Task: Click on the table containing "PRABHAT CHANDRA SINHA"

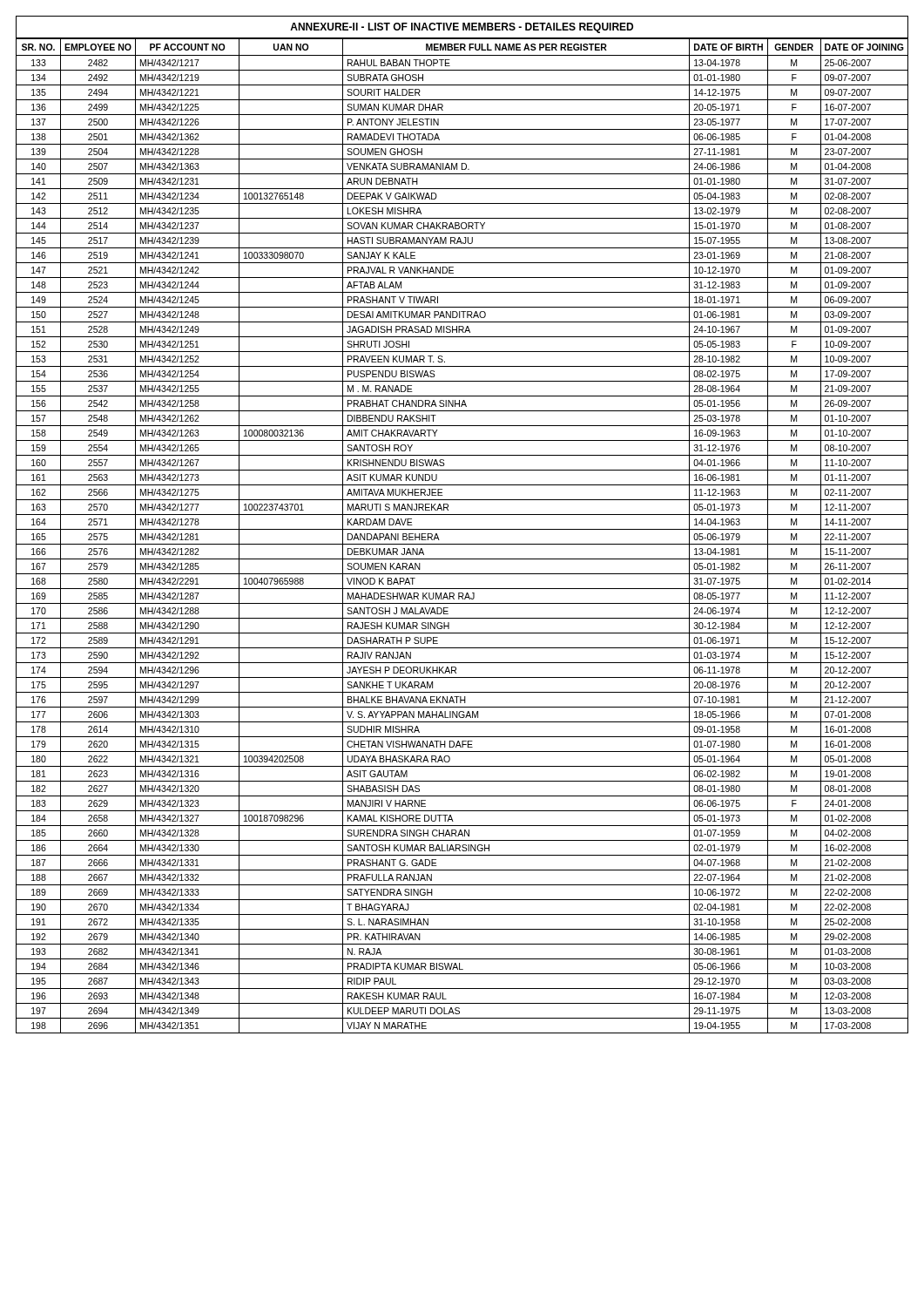Action: tap(462, 536)
